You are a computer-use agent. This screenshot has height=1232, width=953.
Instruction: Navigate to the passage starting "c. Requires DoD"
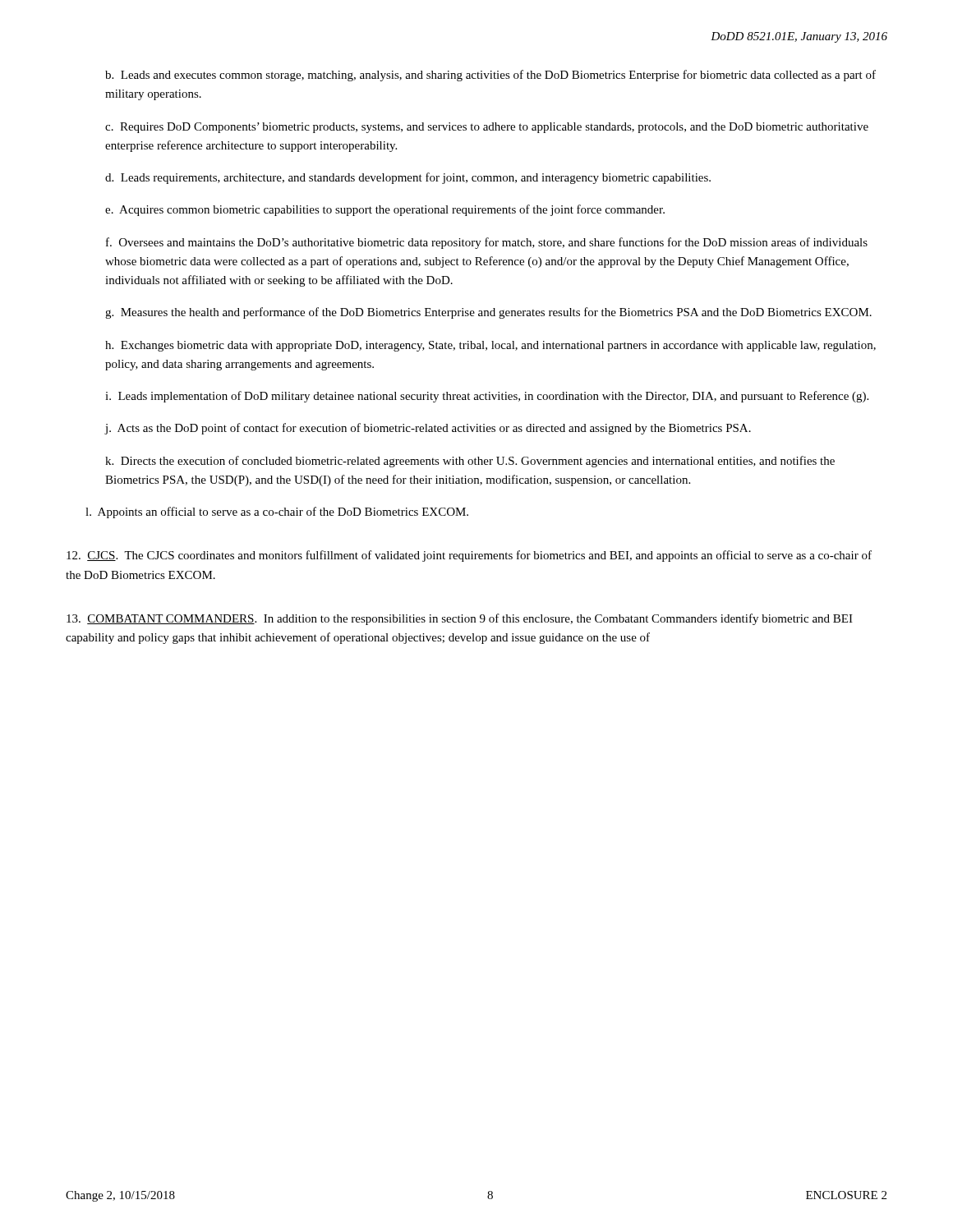coord(487,136)
